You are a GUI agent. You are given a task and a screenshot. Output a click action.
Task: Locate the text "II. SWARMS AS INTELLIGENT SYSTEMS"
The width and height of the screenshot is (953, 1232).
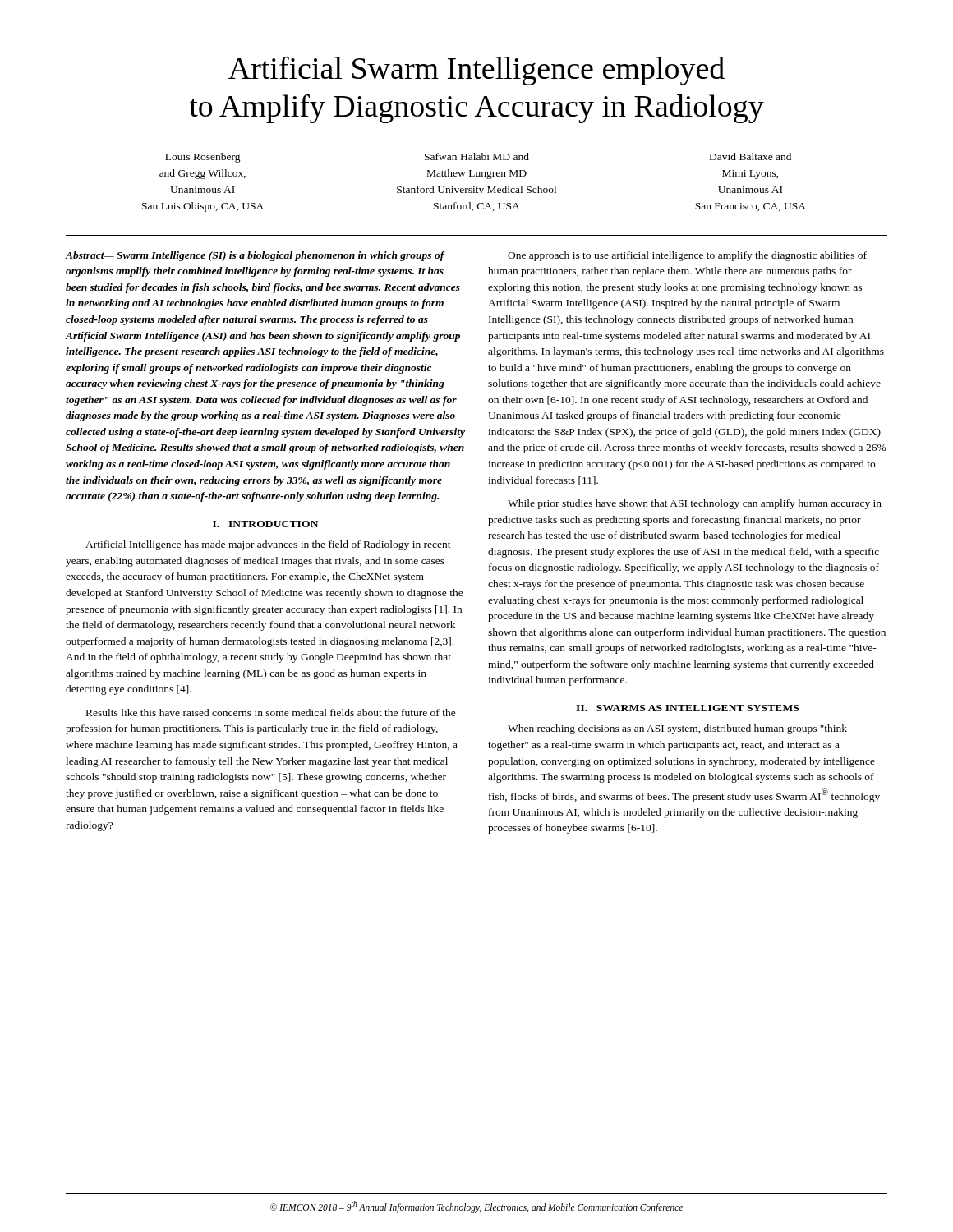coord(688,708)
